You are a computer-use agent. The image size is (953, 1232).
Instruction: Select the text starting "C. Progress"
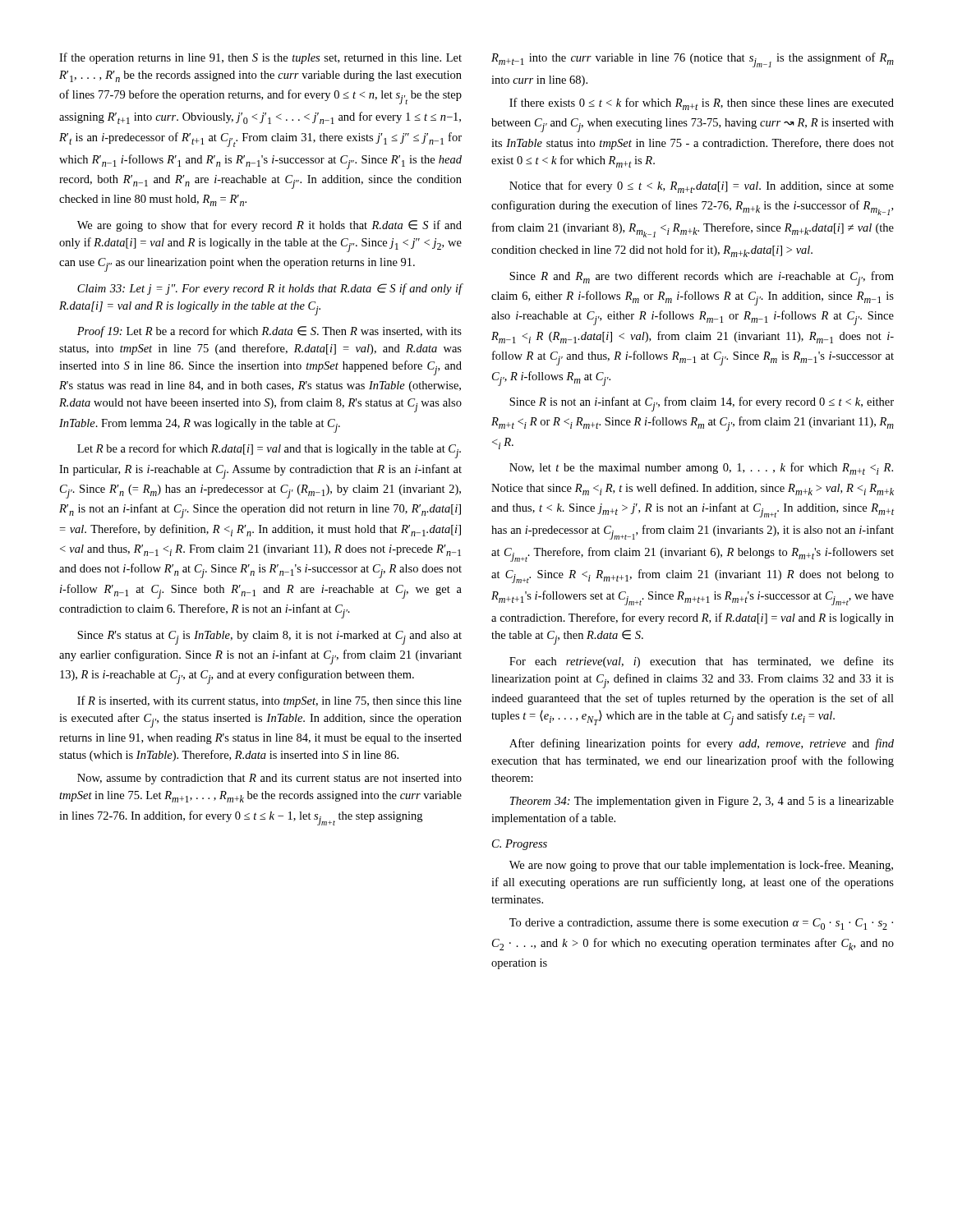(x=520, y=845)
